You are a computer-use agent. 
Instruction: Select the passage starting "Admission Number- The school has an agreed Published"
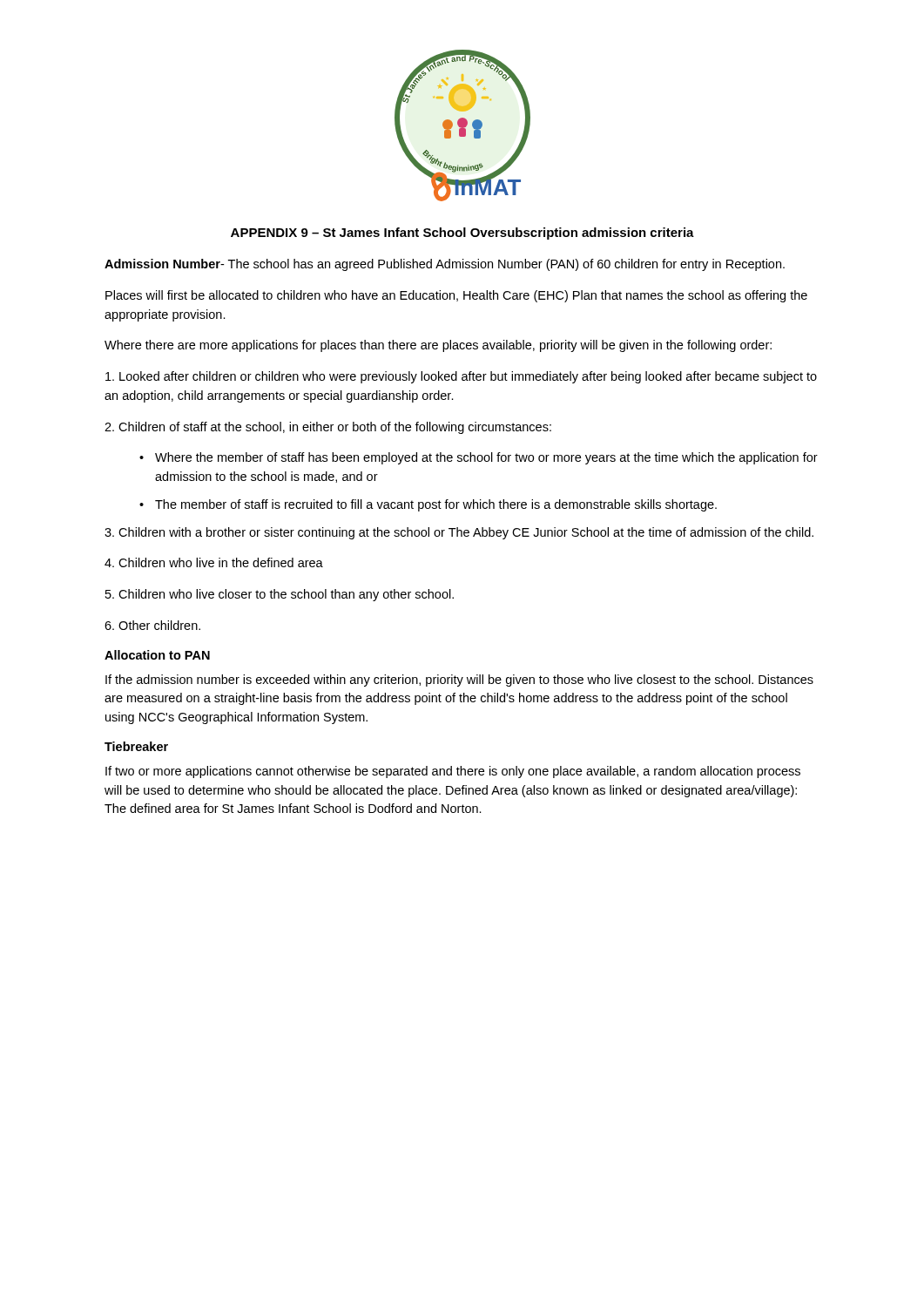click(x=445, y=264)
